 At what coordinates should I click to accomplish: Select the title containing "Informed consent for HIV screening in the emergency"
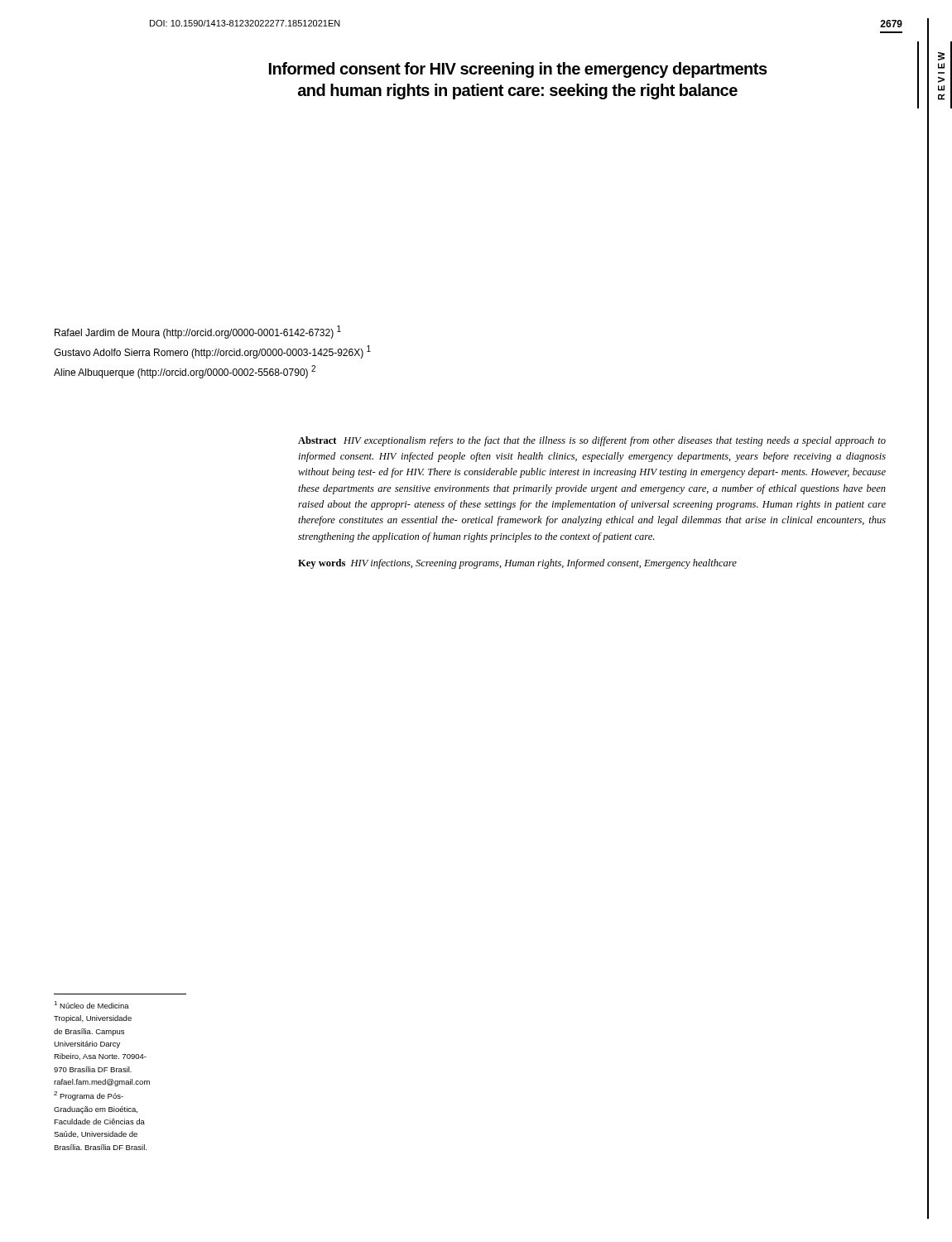(517, 79)
